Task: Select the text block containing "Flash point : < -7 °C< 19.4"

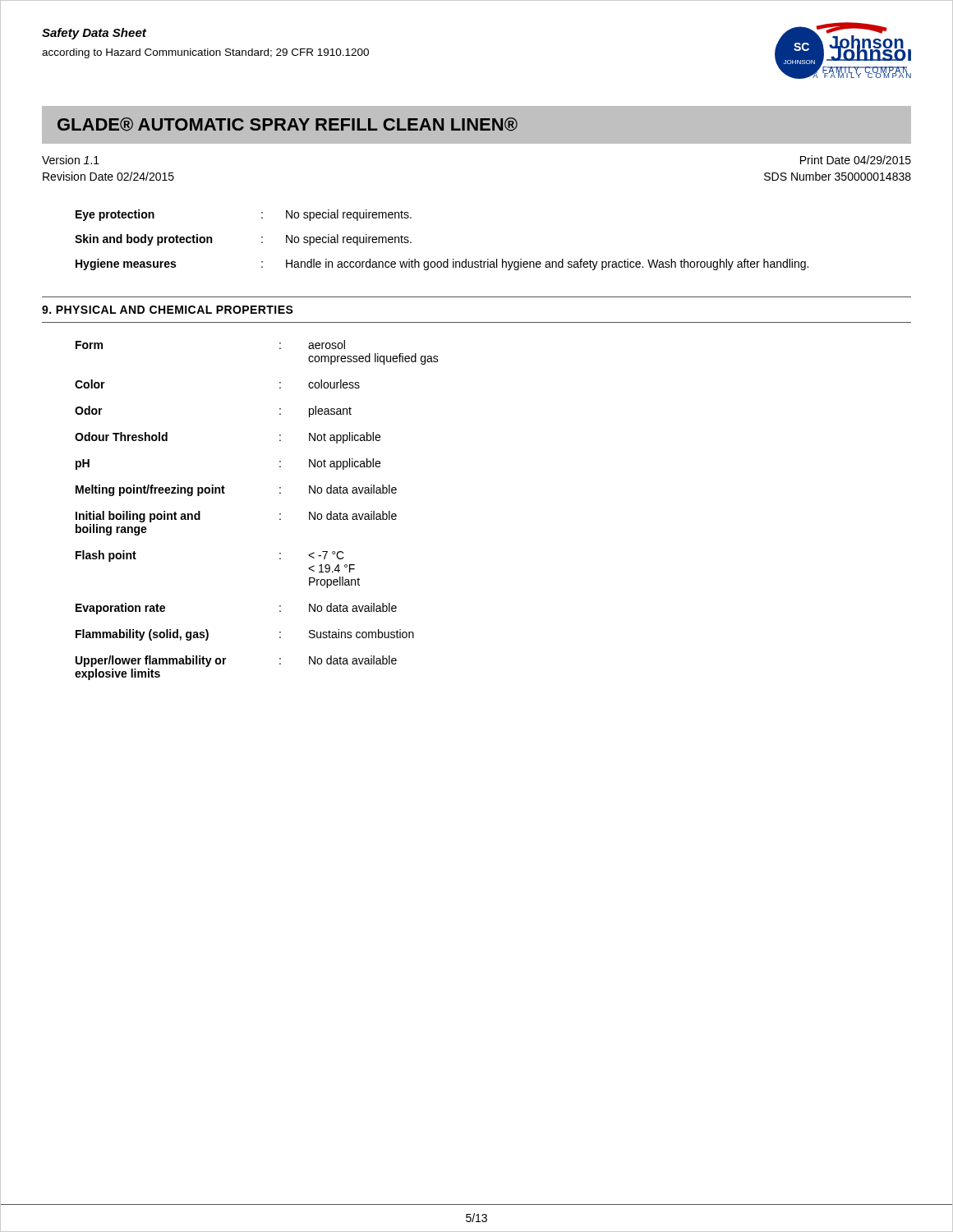Action: [x=102, y=556]
